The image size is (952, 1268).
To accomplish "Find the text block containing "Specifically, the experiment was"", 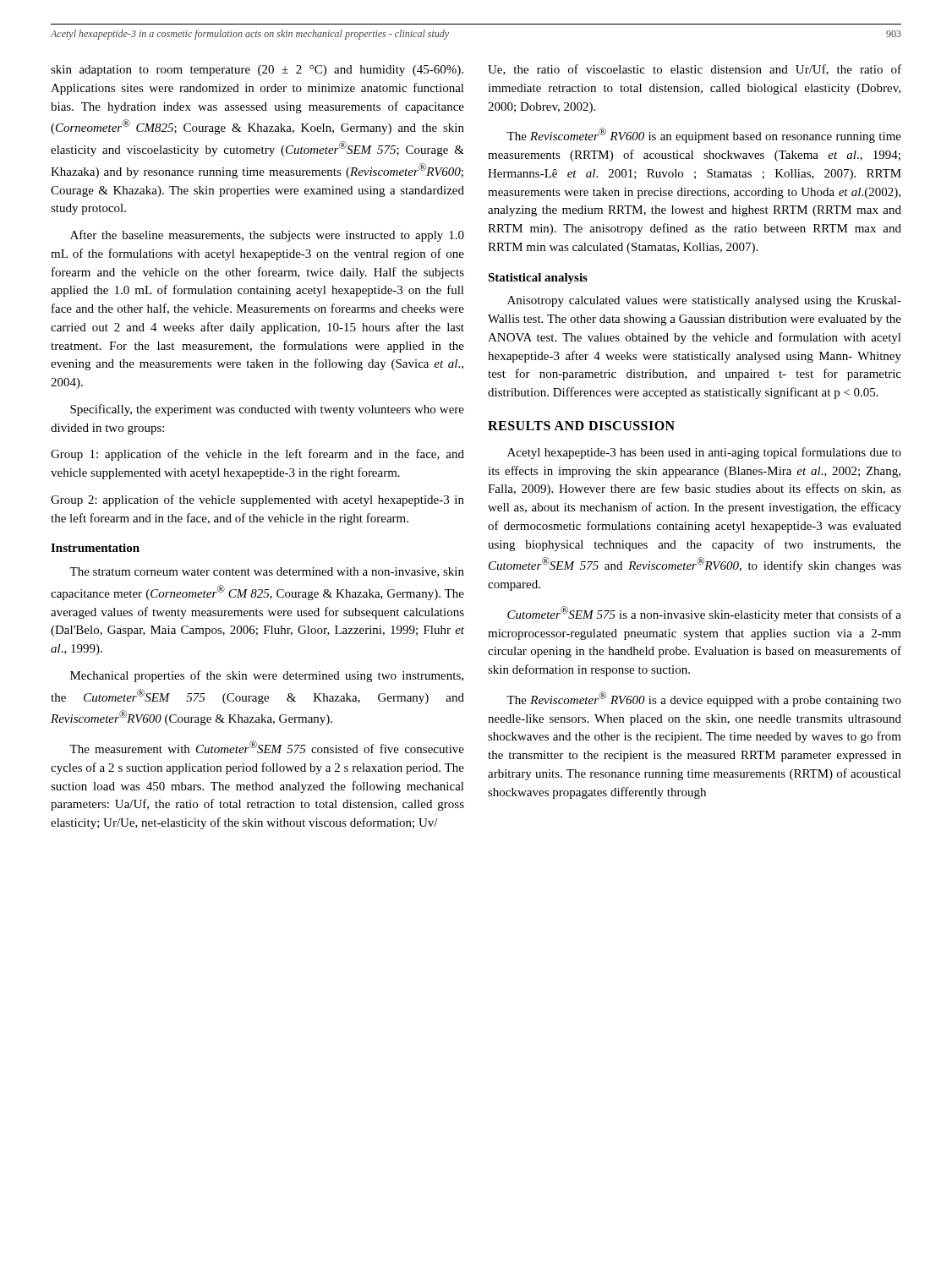I will coord(257,419).
